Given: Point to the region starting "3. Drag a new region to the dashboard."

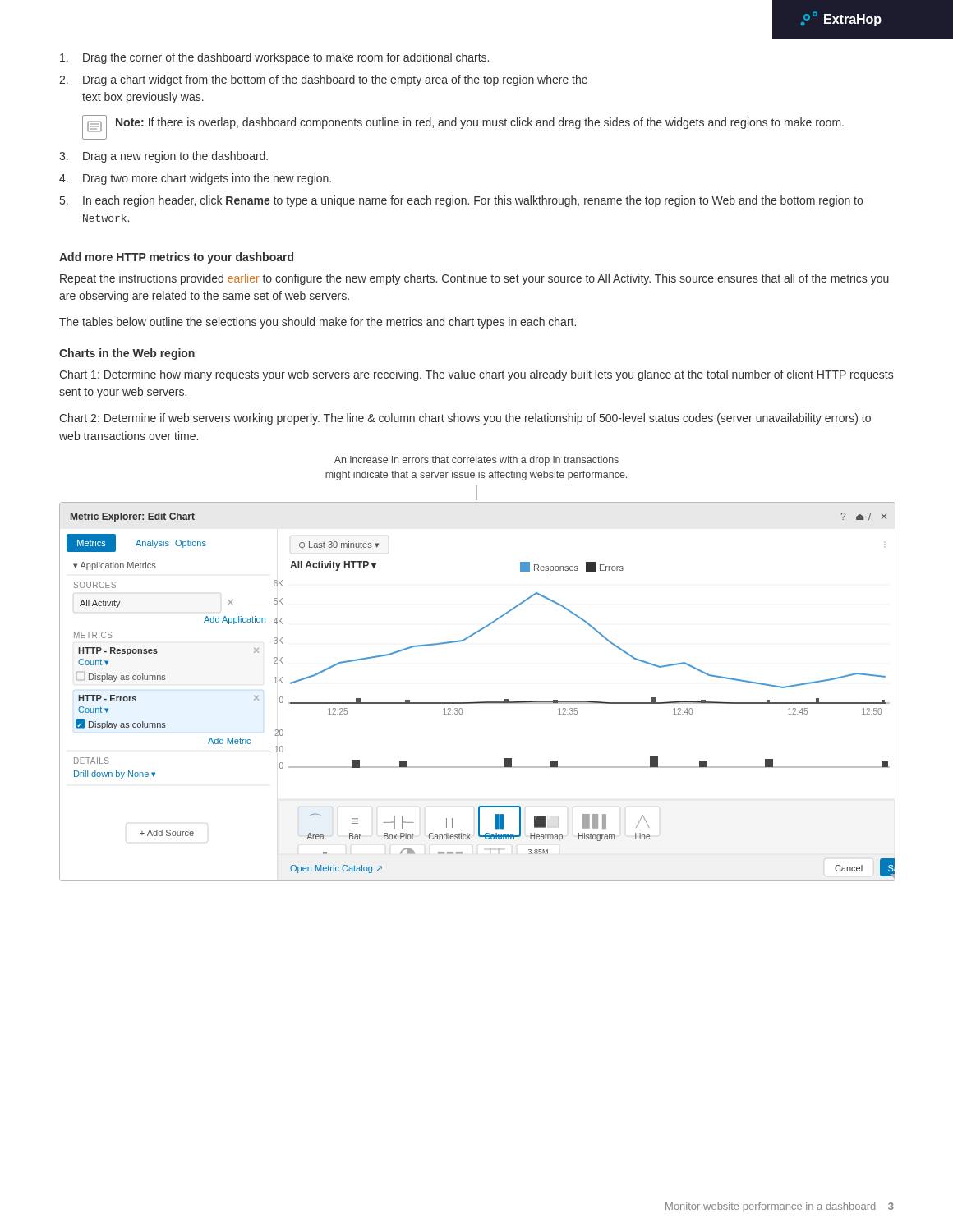Looking at the screenshot, I should click(x=164, y=156).
